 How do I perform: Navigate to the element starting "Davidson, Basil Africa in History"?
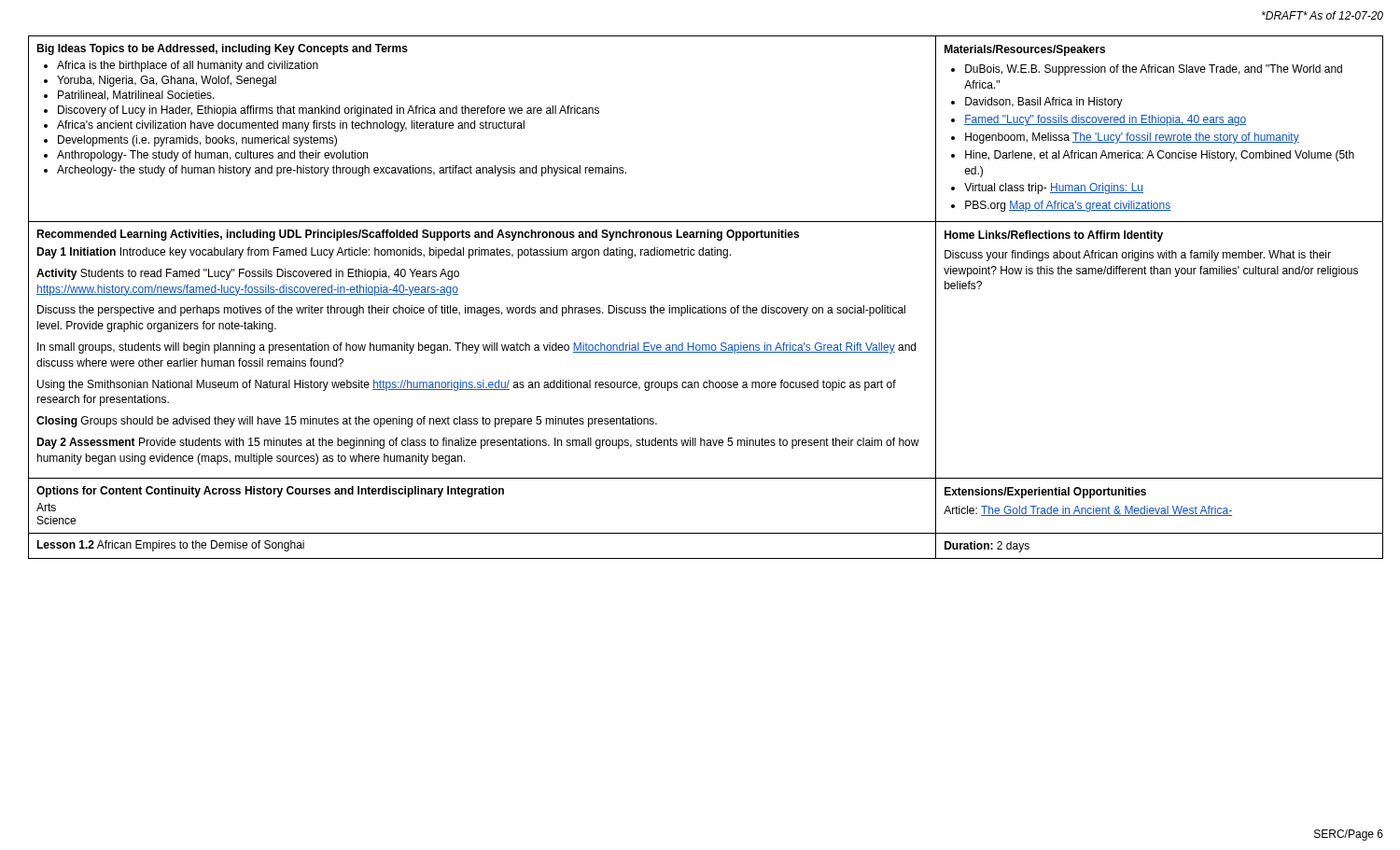(1043, 102)
